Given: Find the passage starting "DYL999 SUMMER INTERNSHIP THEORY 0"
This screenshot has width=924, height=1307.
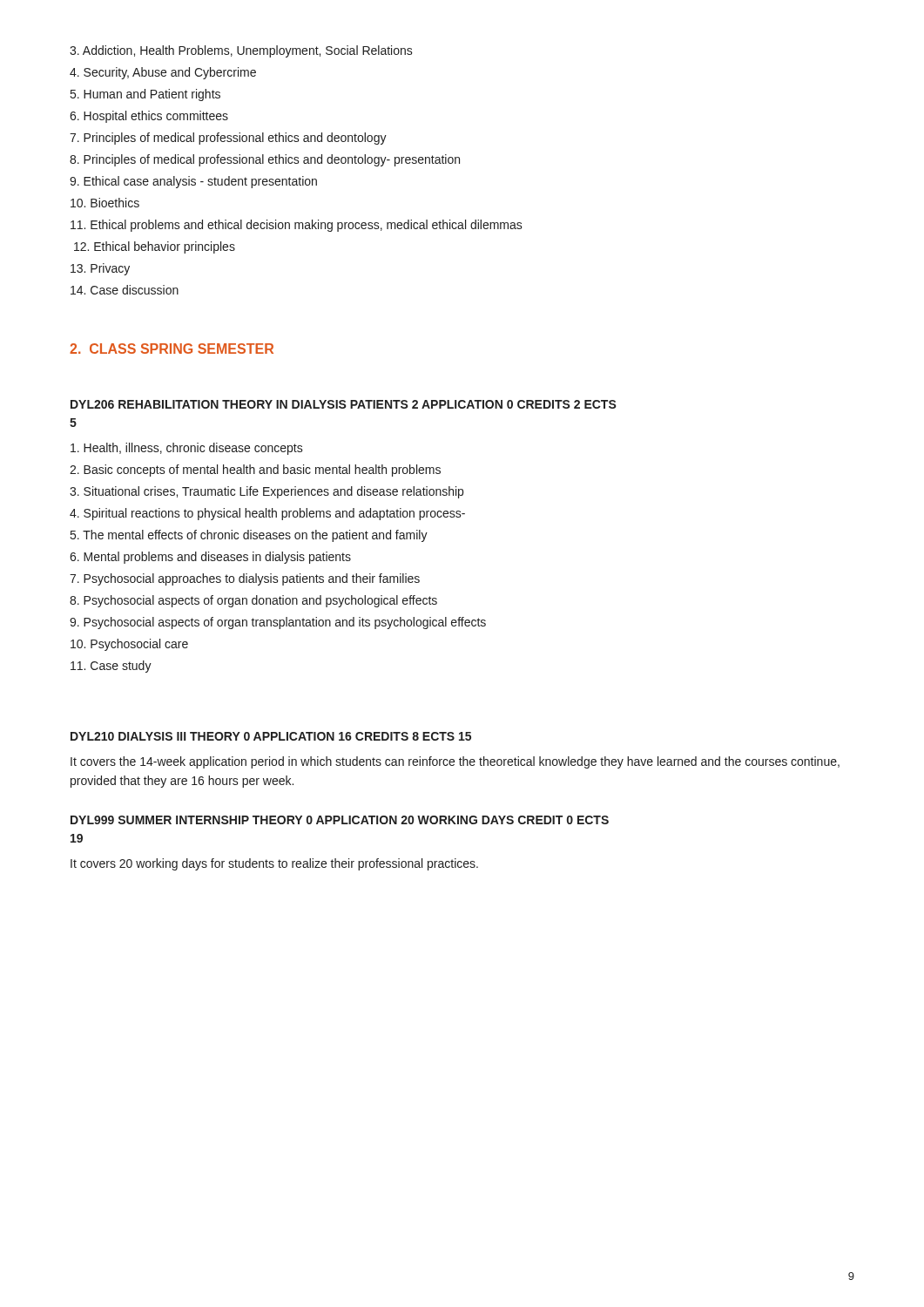Looking at the screenshot, I should click(x=339, y=829).
